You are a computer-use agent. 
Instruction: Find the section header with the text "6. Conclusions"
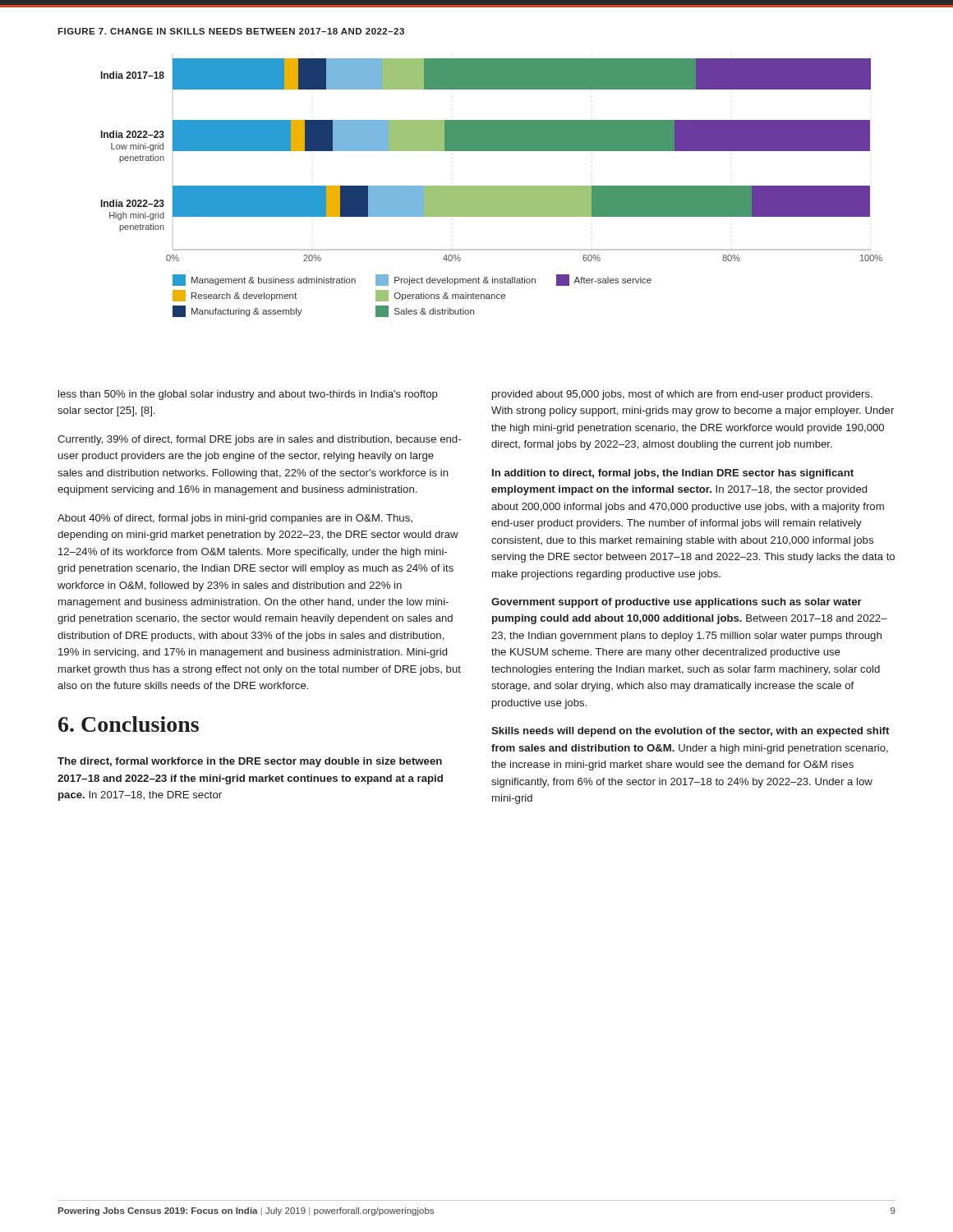tap(128, 724)
